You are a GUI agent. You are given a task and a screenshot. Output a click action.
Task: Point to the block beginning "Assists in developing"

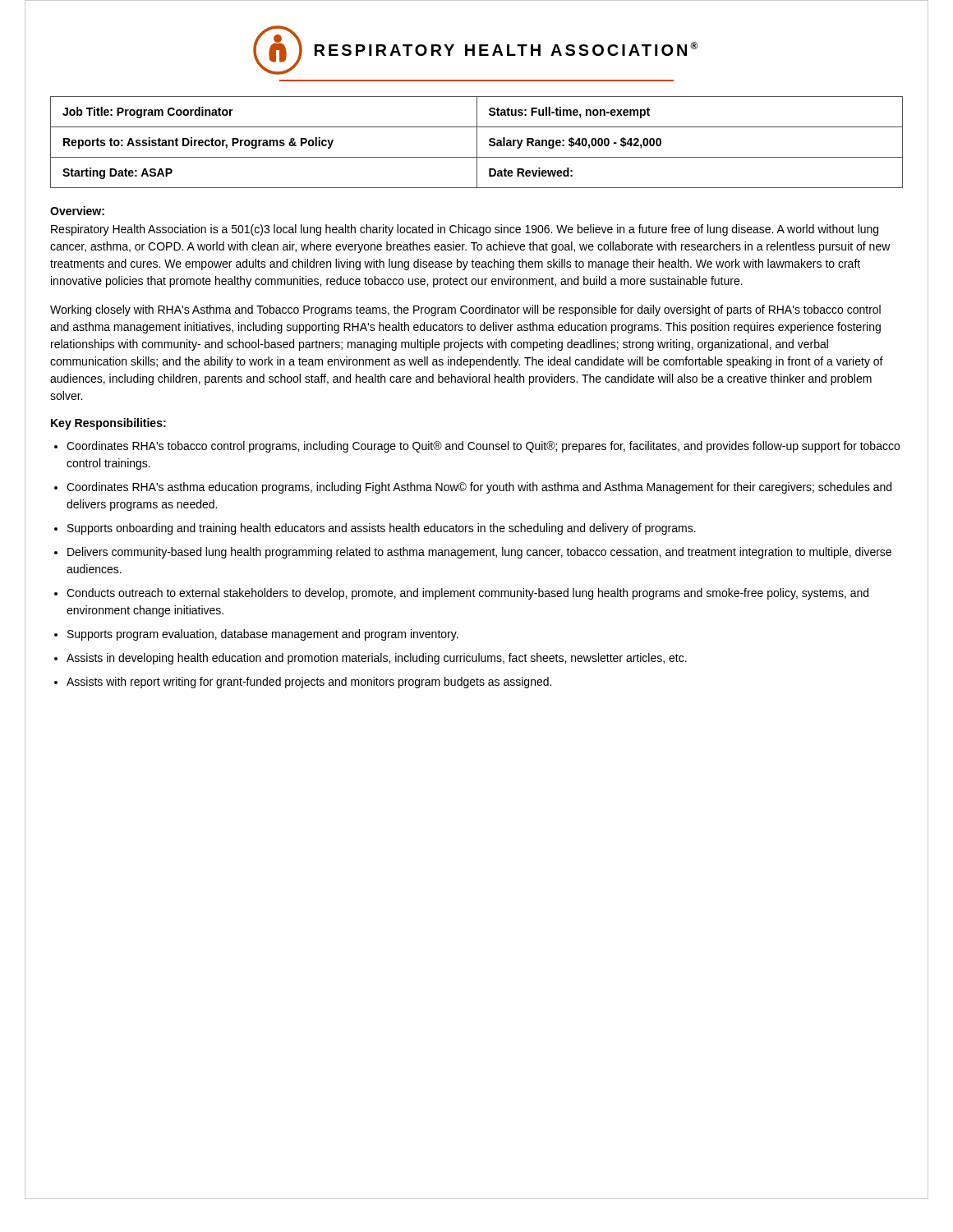[x=377, y=658]
